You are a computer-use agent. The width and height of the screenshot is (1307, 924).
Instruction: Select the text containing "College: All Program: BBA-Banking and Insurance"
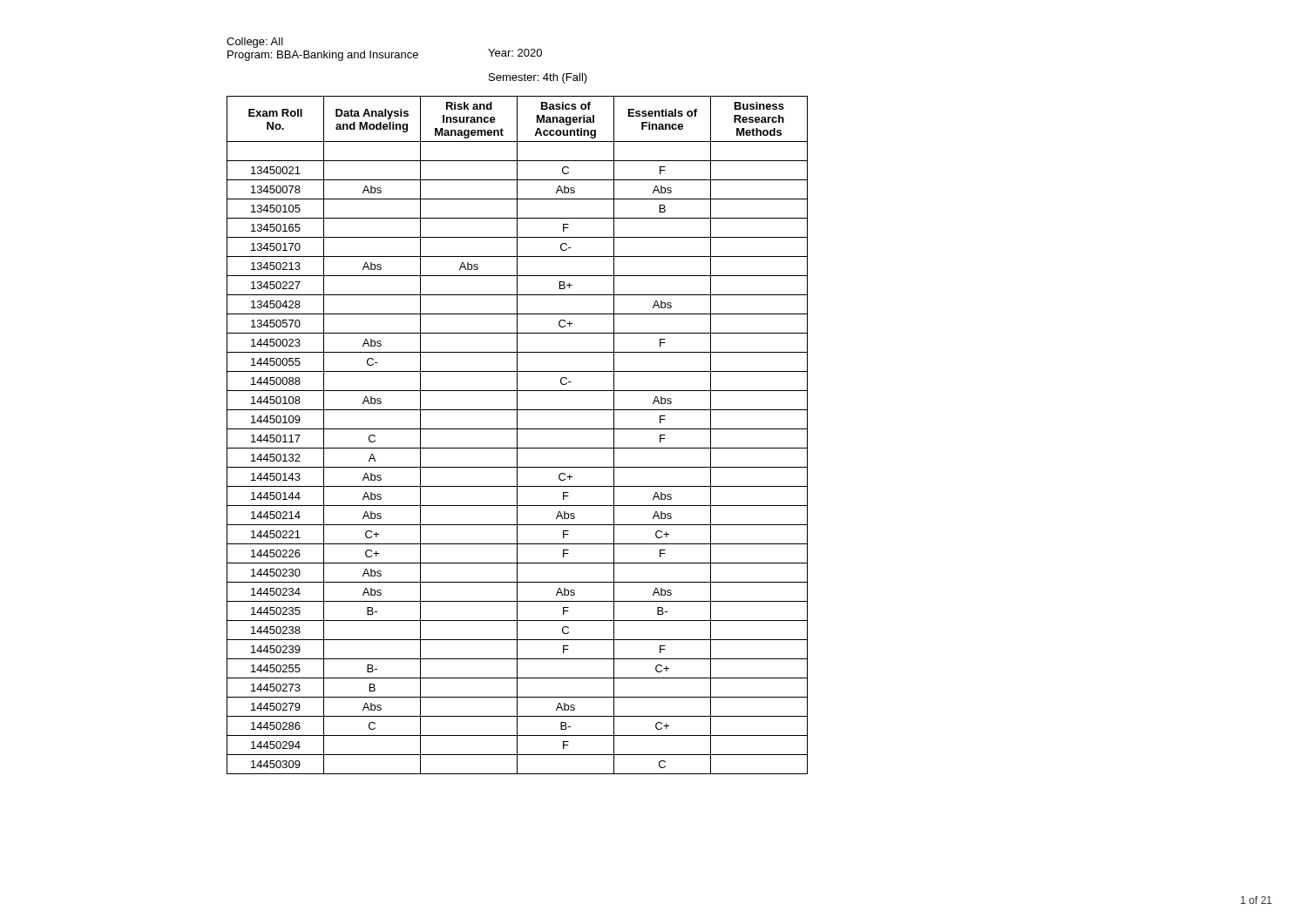pos(323,48)
